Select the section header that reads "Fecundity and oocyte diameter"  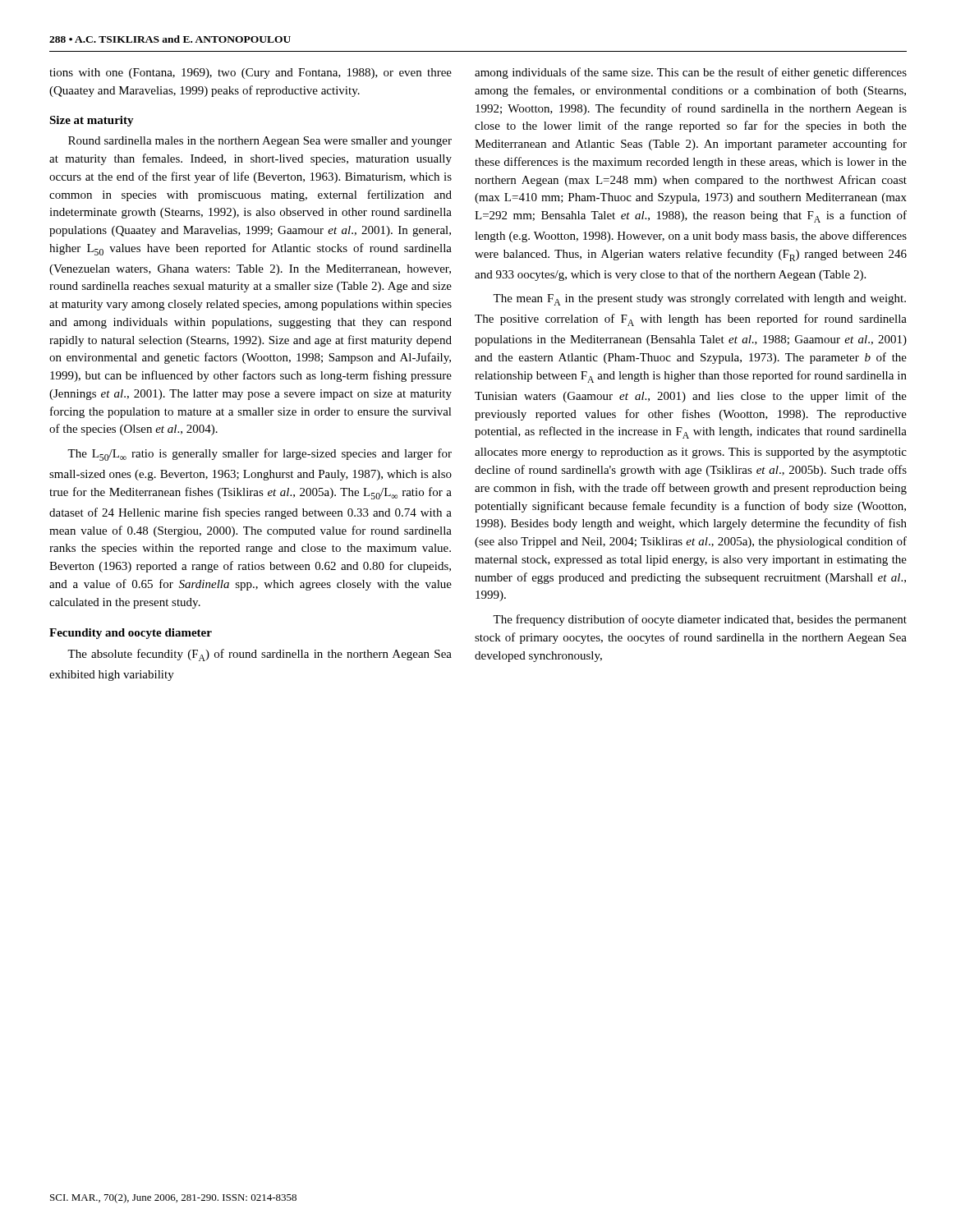coord(131,633)
